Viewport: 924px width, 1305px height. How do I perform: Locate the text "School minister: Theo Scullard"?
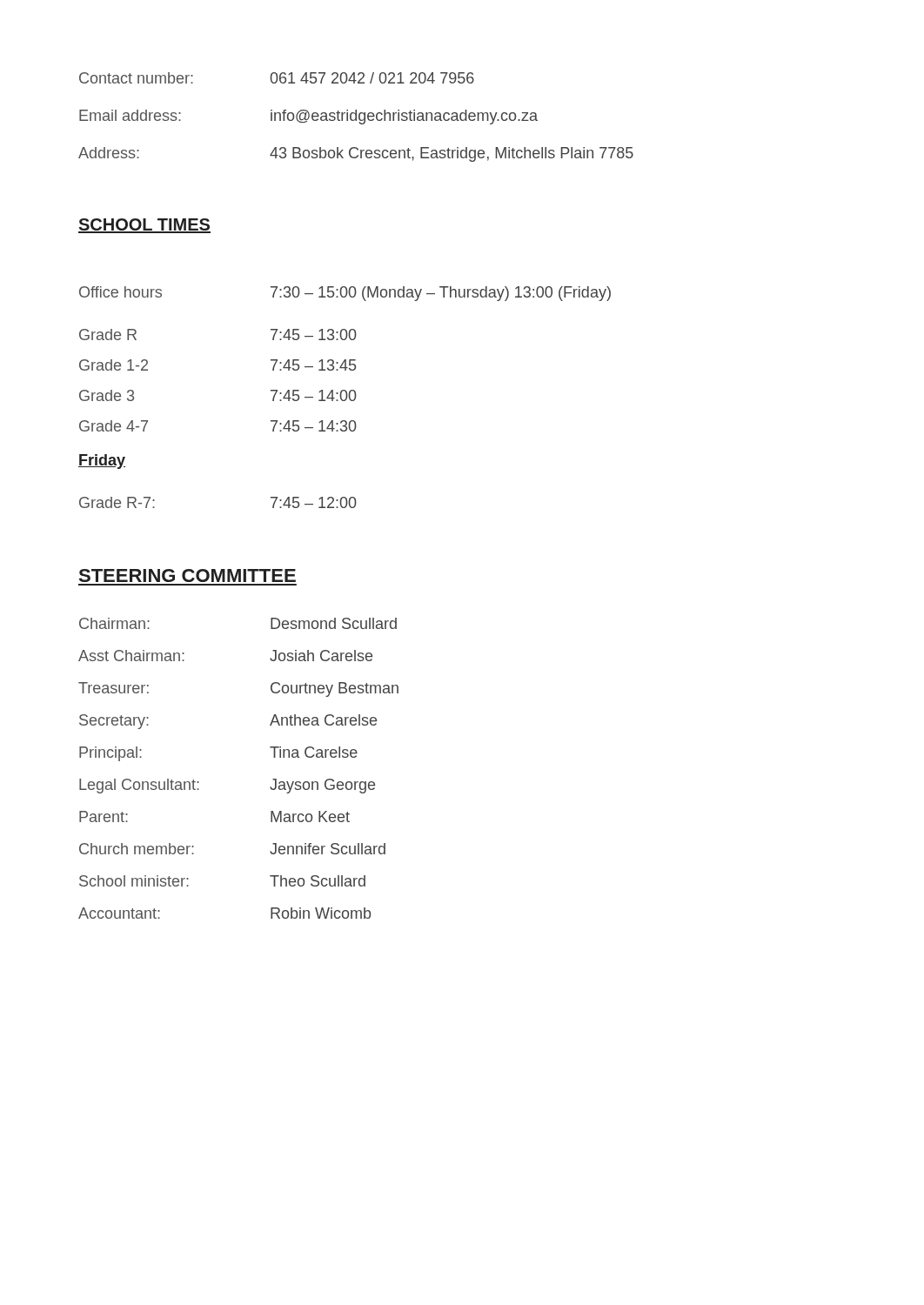137,881
